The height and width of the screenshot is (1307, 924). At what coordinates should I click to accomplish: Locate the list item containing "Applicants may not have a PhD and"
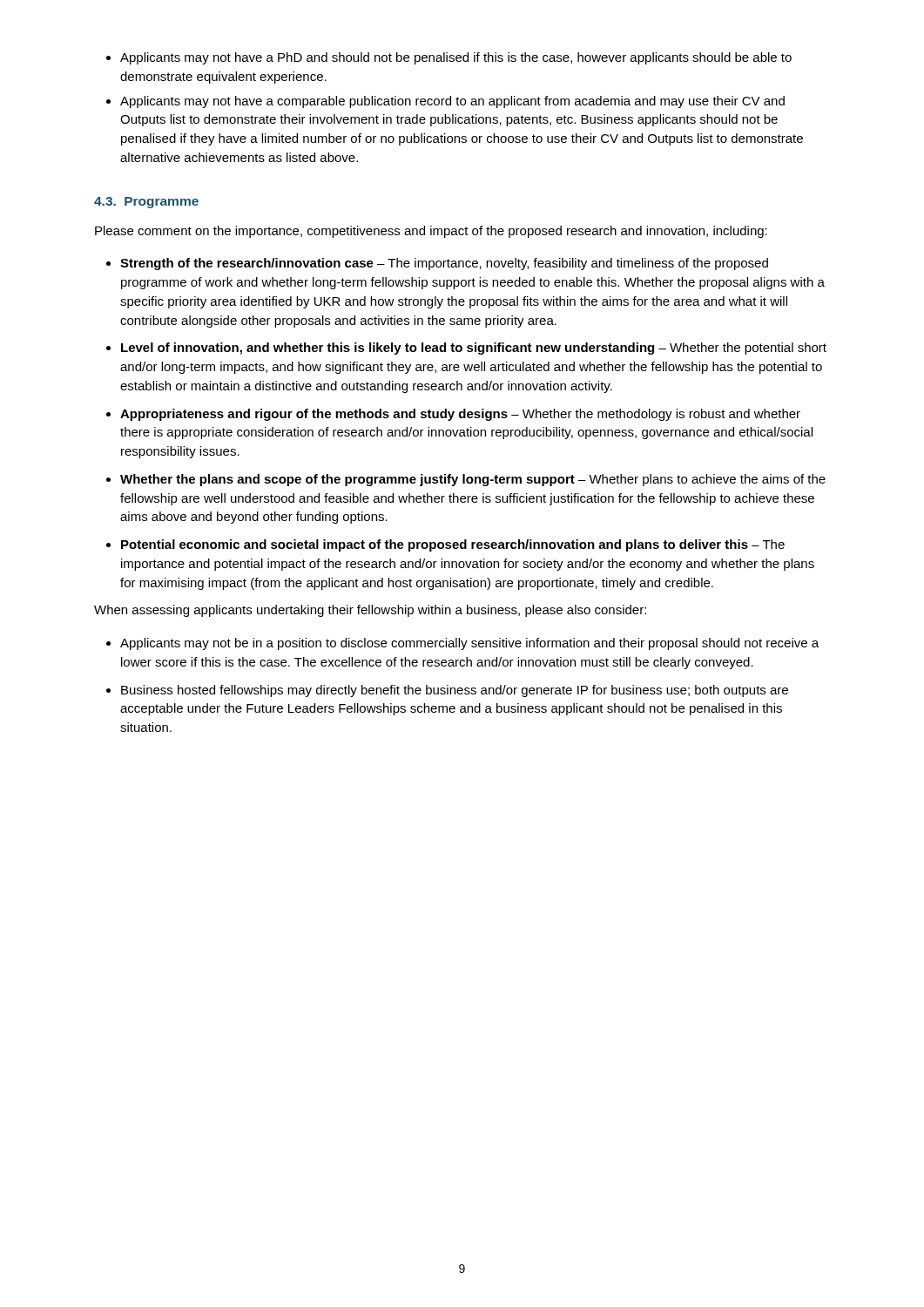click(x=475, y=67)
